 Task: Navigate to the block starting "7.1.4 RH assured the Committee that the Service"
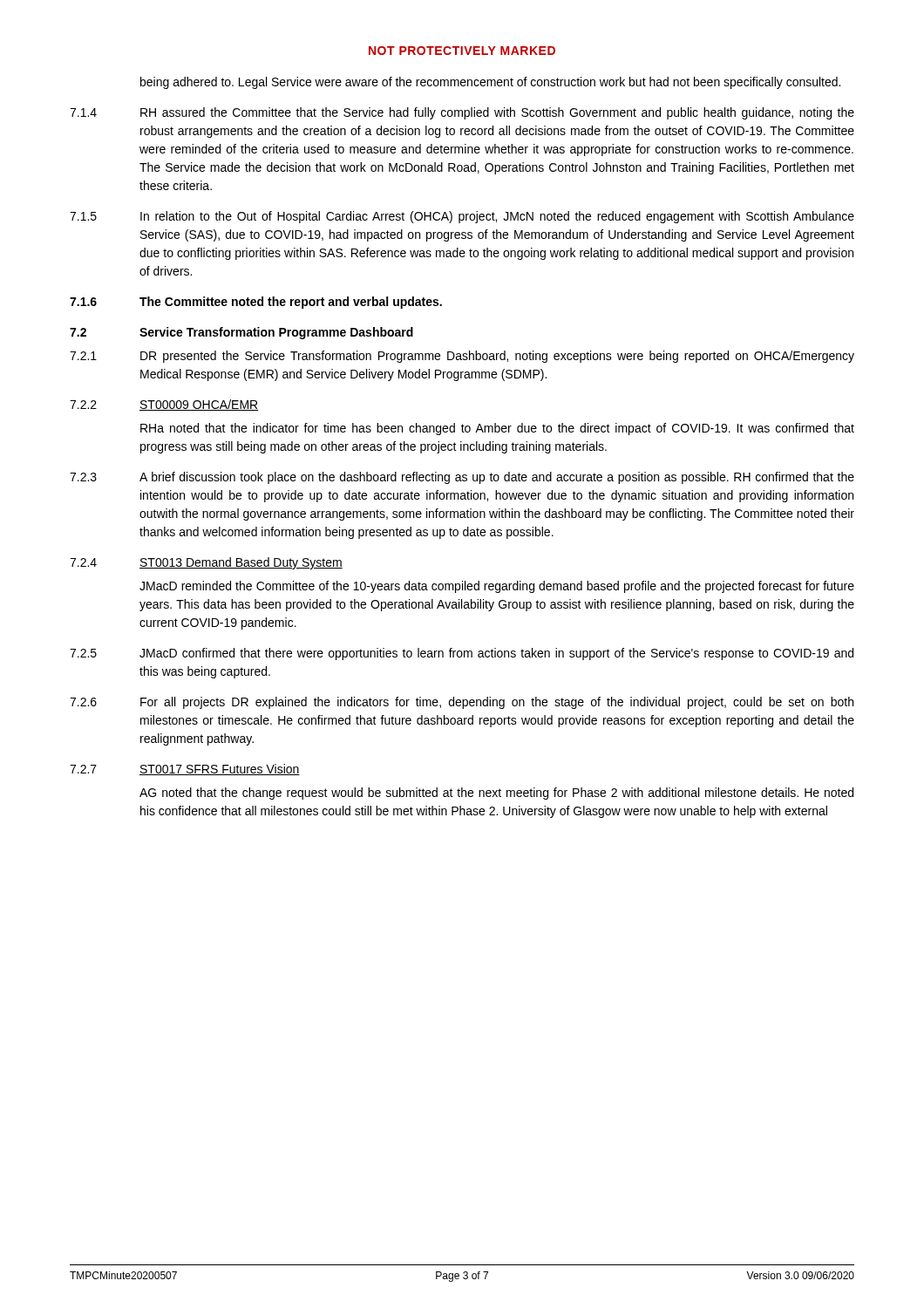pyautogui.click(x=462, y=150)
